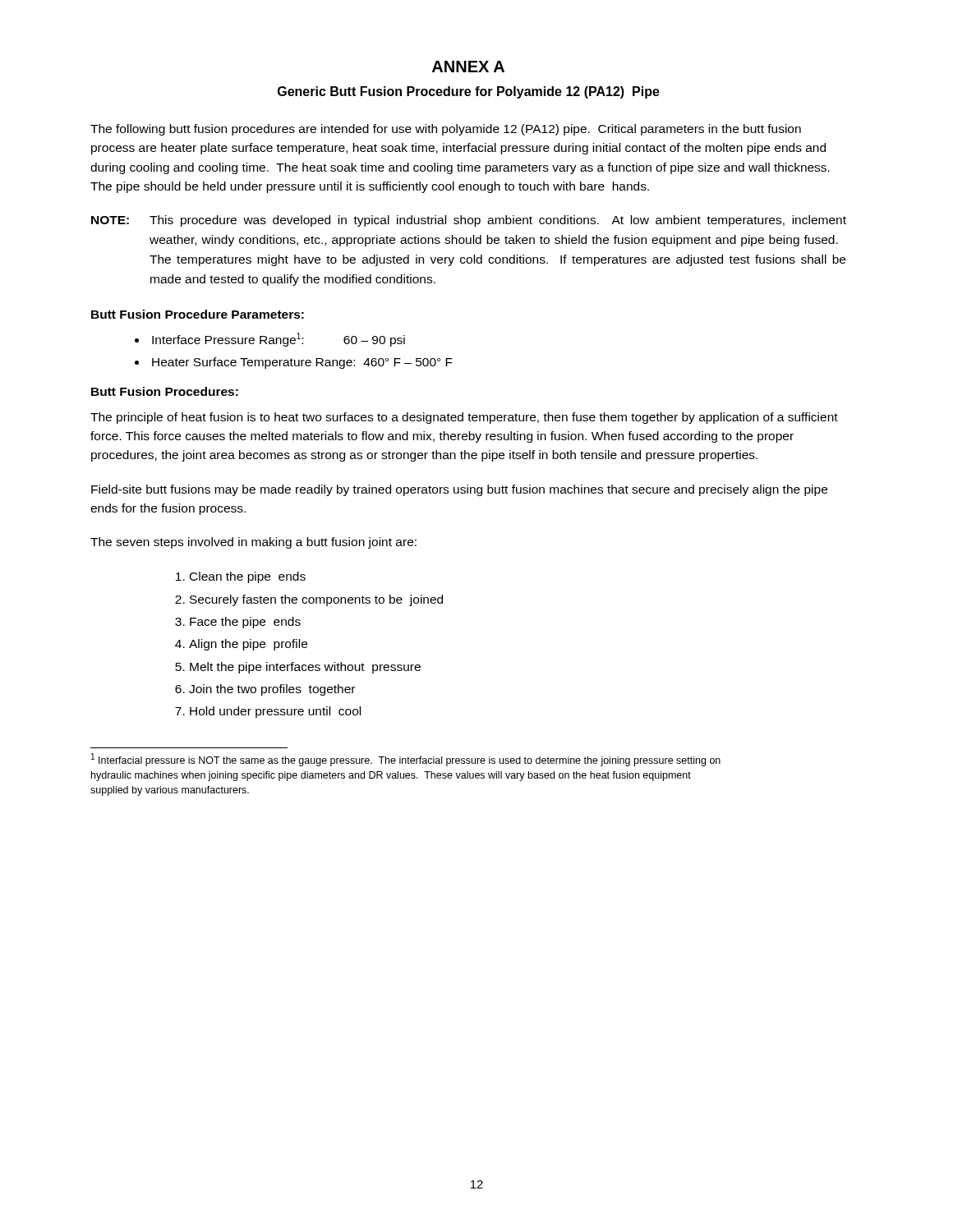Click on the text starting "The principle of heat fusion is to"
Image resolution: width=953 pixels, height=1232 pixels.
tap(464, 436)
